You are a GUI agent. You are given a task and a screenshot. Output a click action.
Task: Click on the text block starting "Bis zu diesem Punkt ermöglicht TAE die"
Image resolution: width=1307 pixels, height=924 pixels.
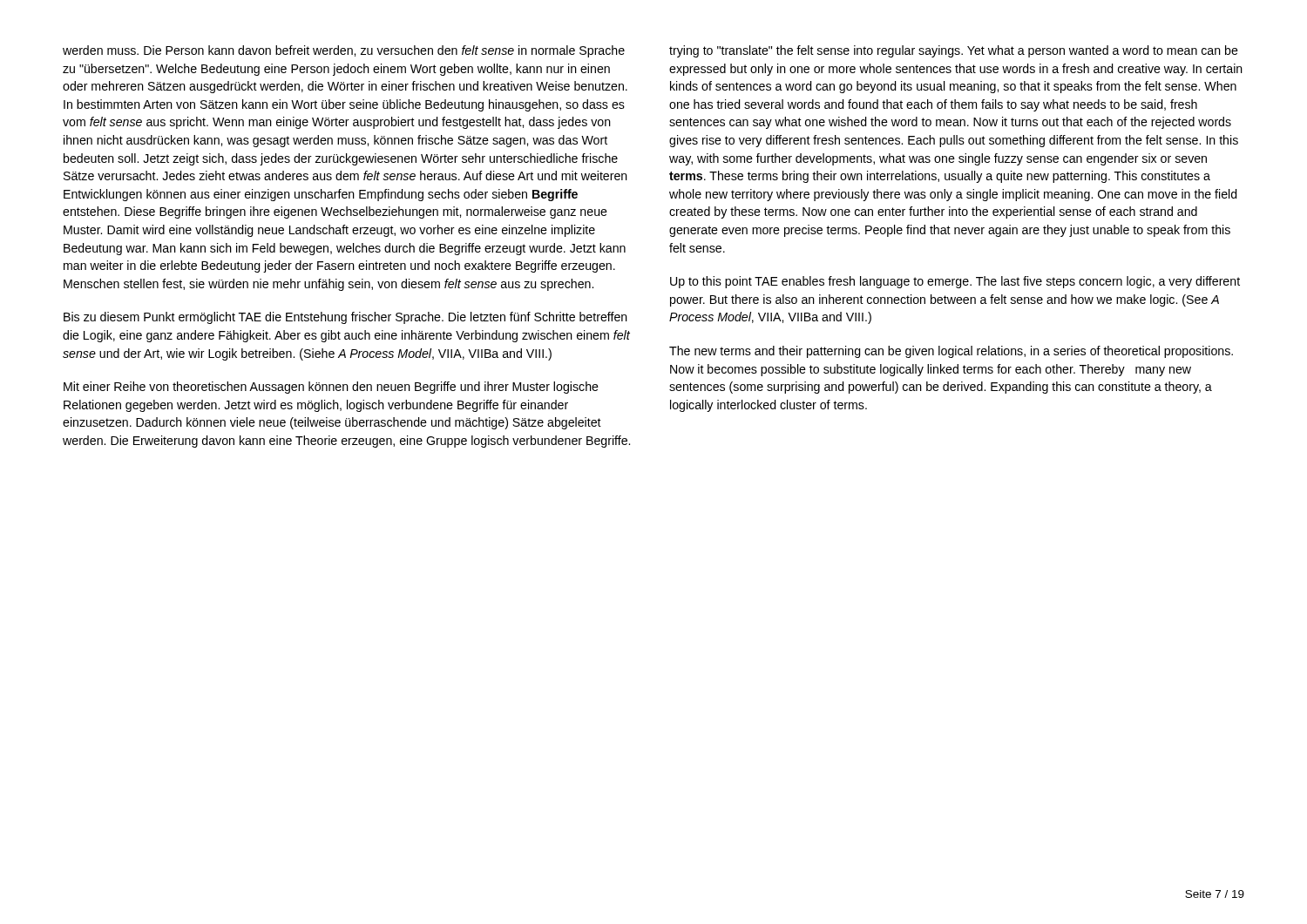[x=346, y=335]
